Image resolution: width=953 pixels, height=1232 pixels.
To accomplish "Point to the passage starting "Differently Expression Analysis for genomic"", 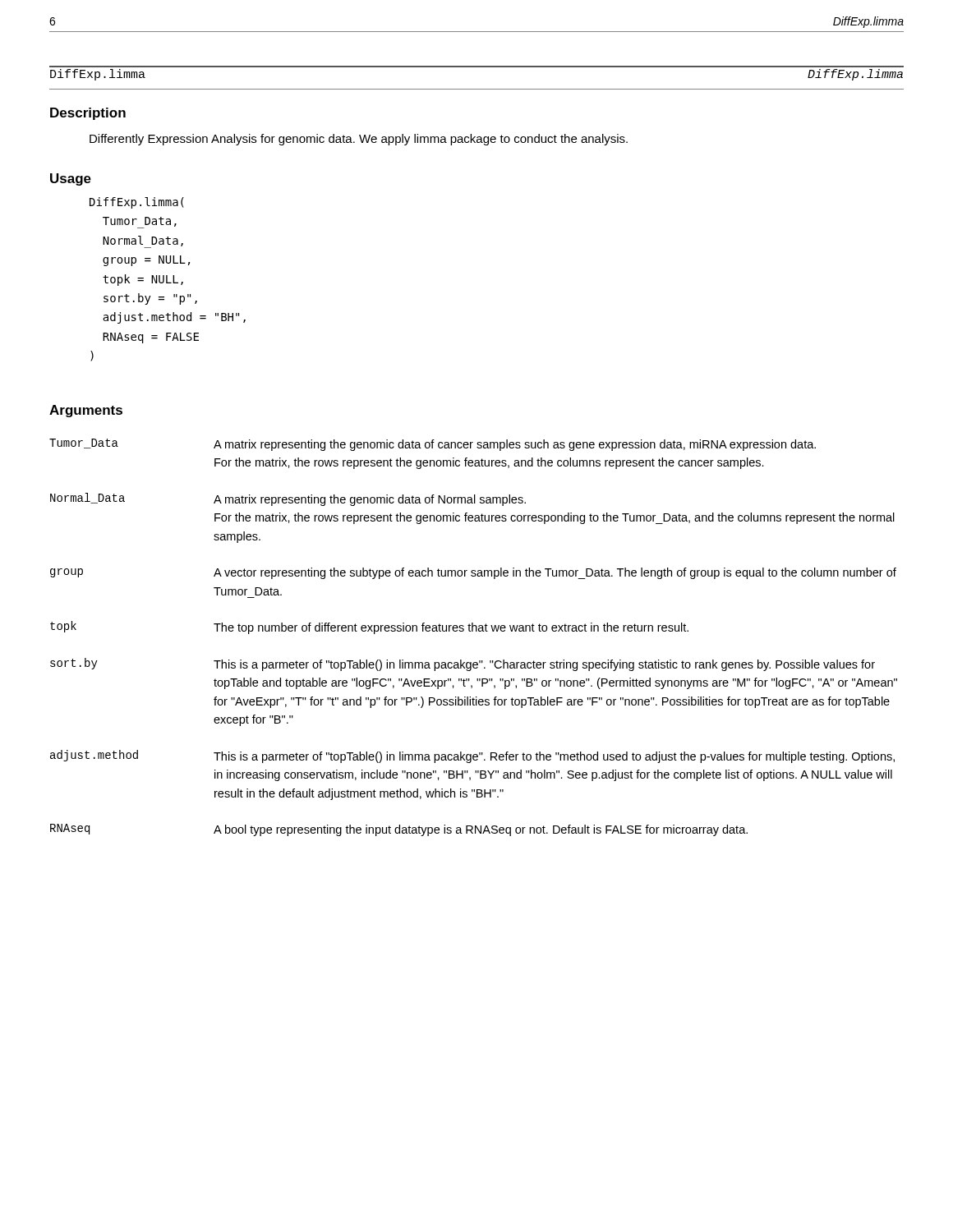I will [359, 138].
